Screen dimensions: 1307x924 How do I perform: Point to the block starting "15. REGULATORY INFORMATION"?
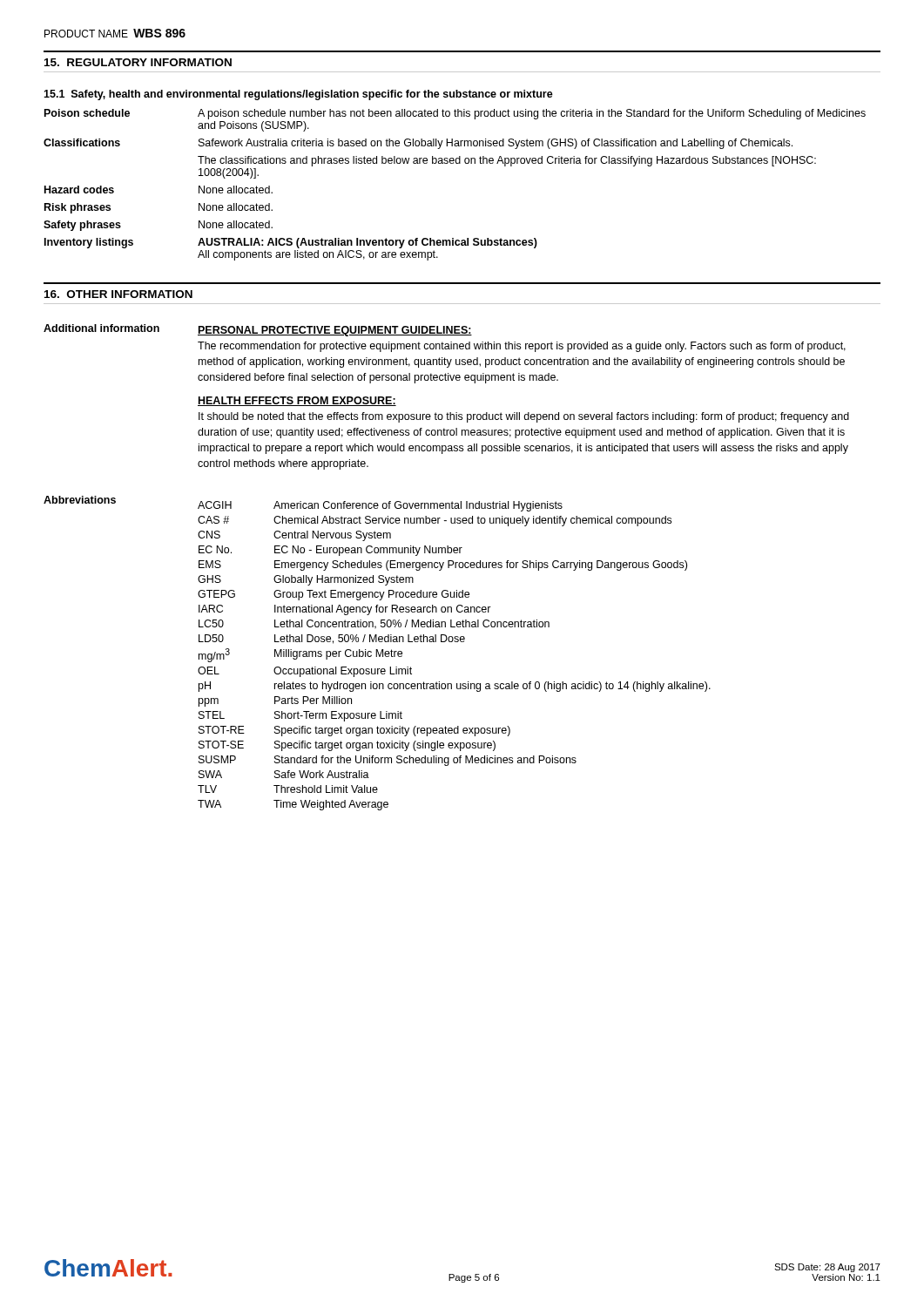[x=462, y=61]
